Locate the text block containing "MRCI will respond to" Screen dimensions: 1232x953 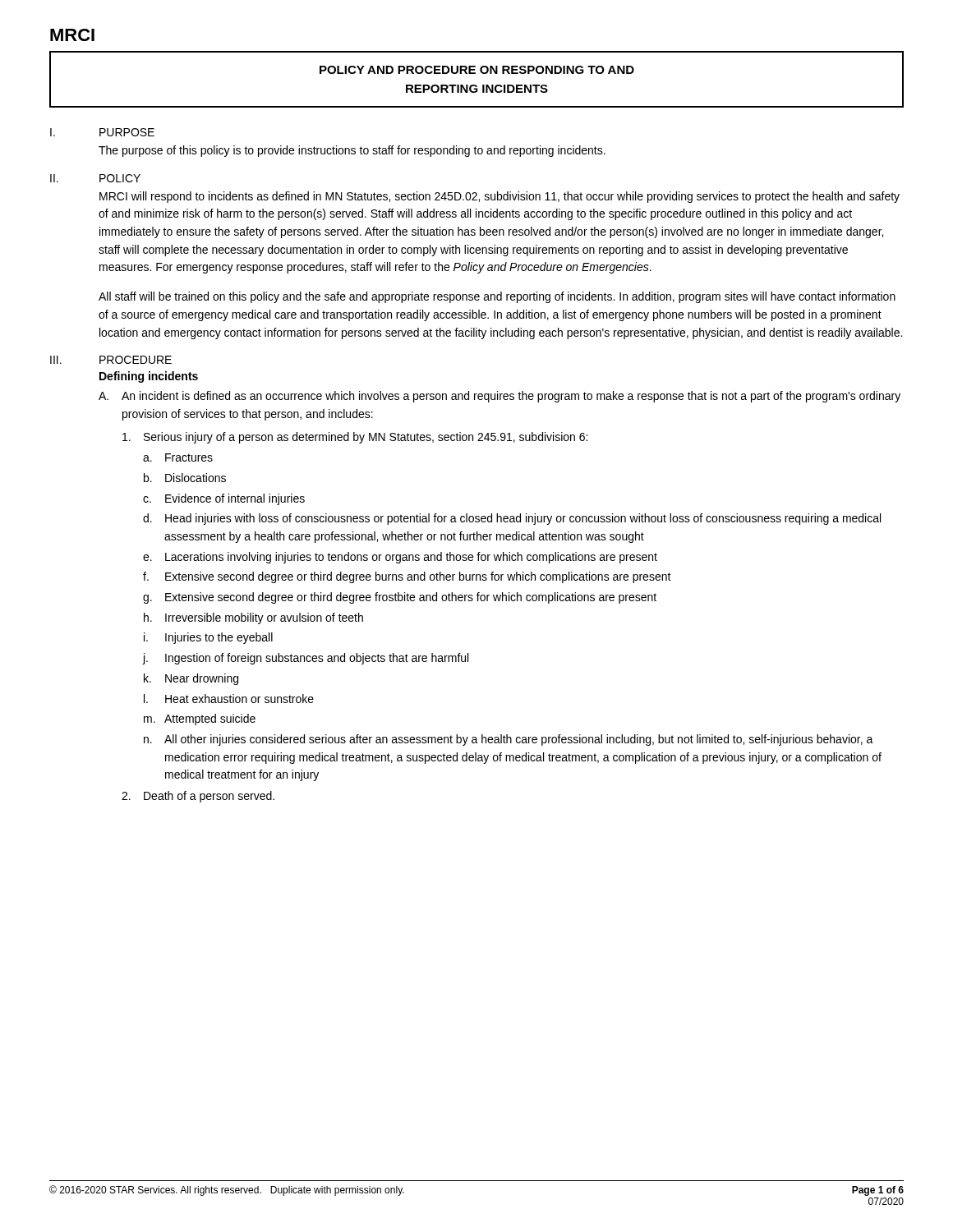[x=499, y=232]
